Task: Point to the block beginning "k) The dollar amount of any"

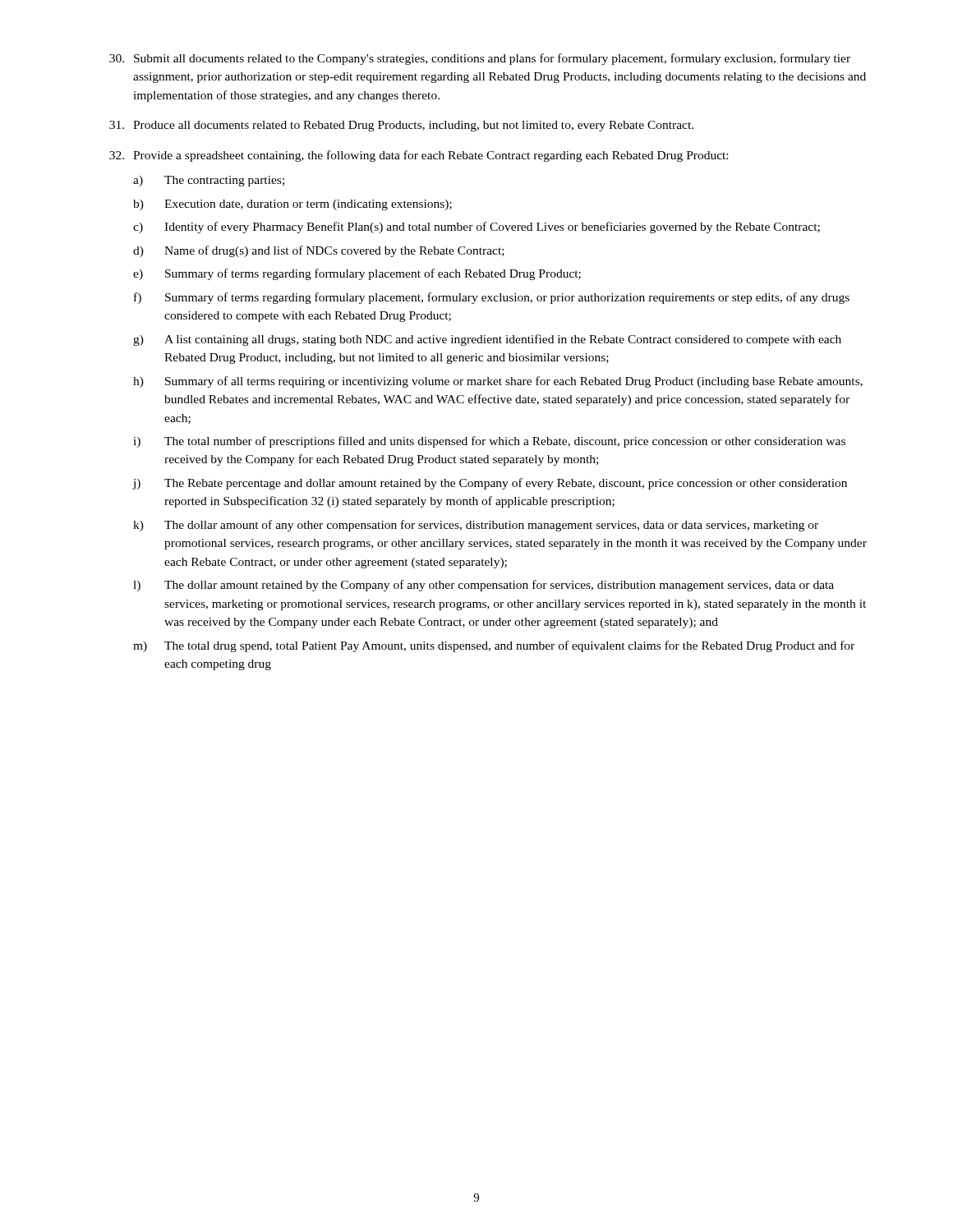Action: (x=504, y=543)
